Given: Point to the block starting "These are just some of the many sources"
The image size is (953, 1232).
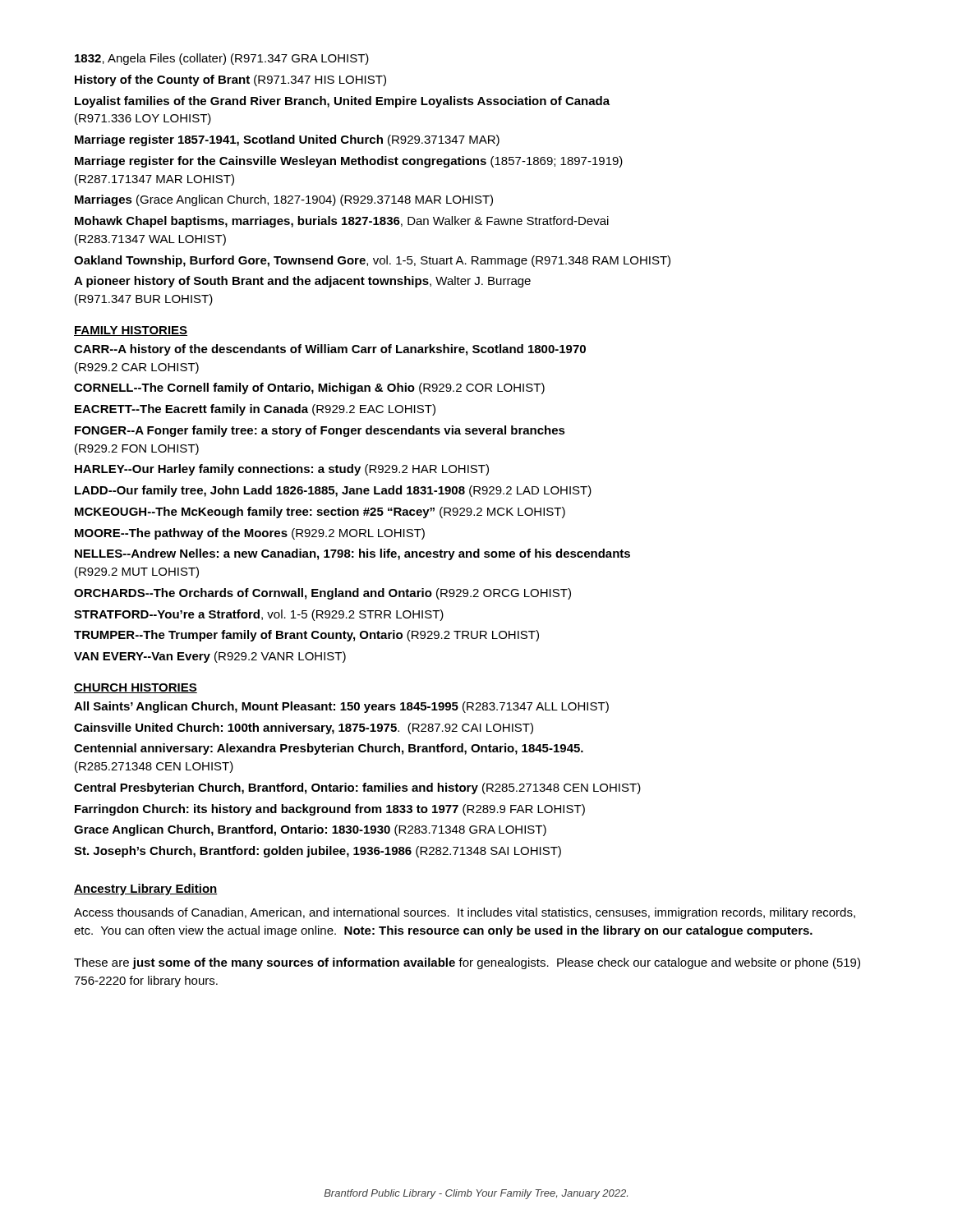Looking at the screenshot, I should click(x=467, y=971).
